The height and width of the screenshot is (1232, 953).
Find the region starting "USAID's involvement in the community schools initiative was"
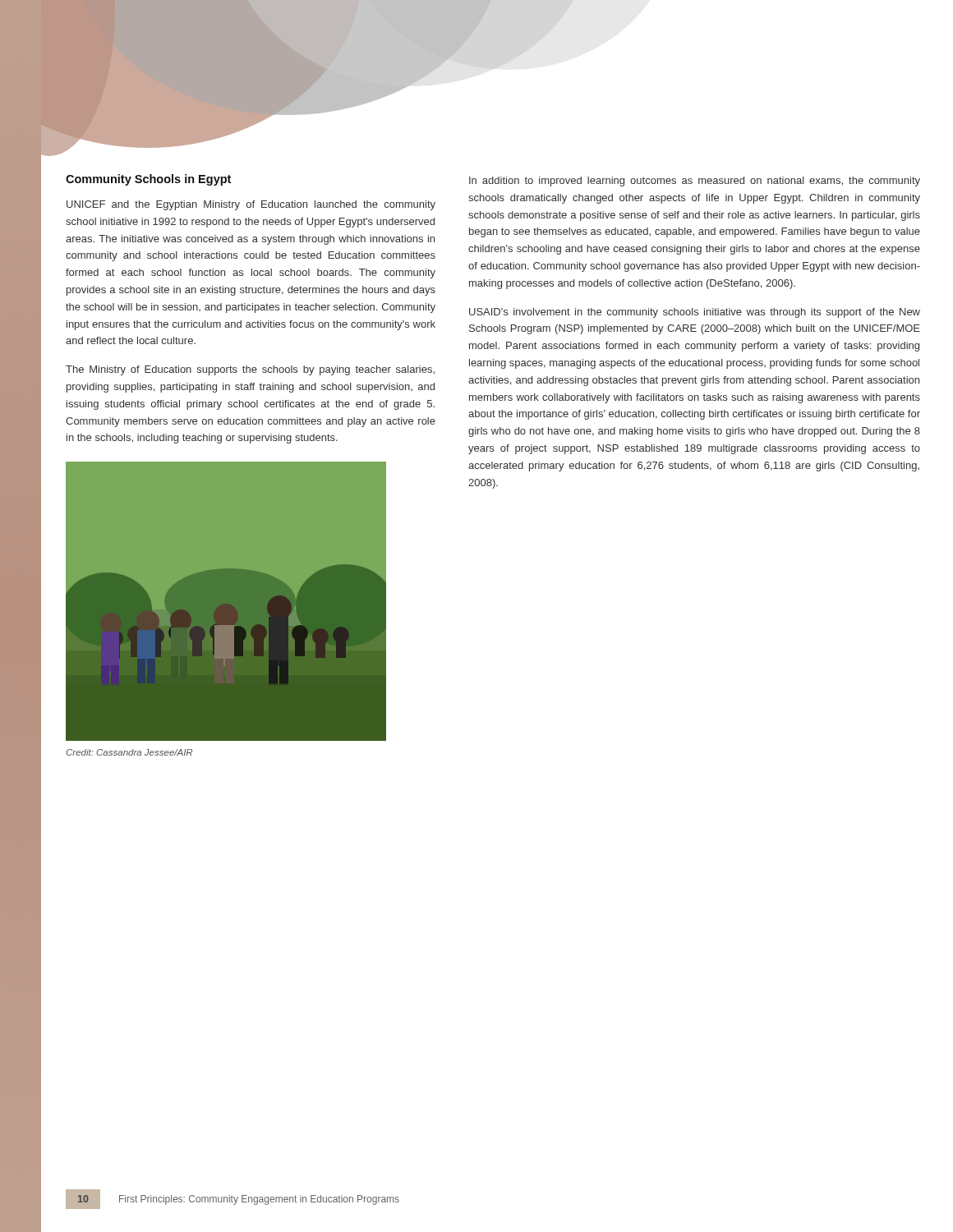click(694, 397)
